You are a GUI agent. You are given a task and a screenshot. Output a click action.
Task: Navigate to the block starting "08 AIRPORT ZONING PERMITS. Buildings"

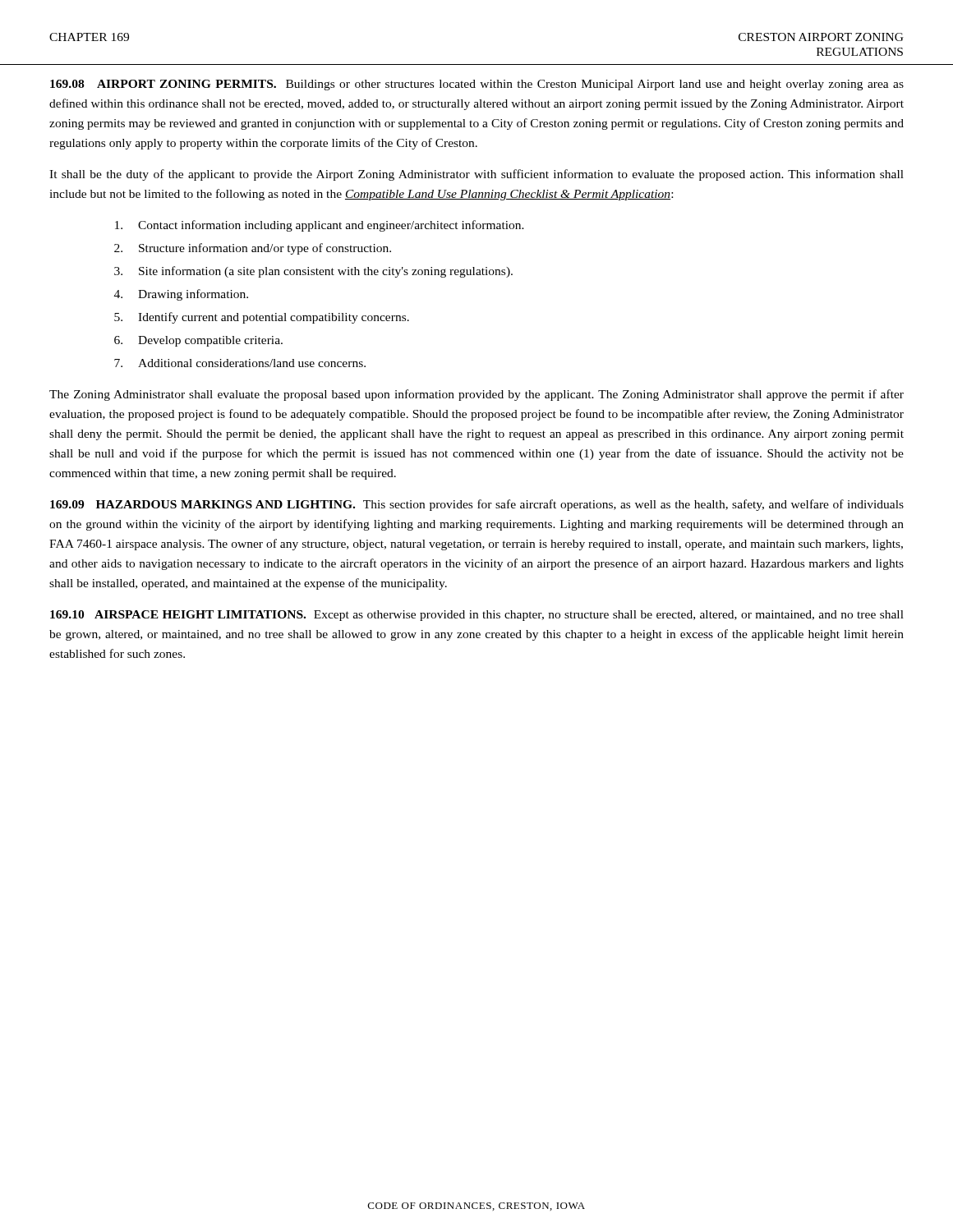tap(476, 113)
